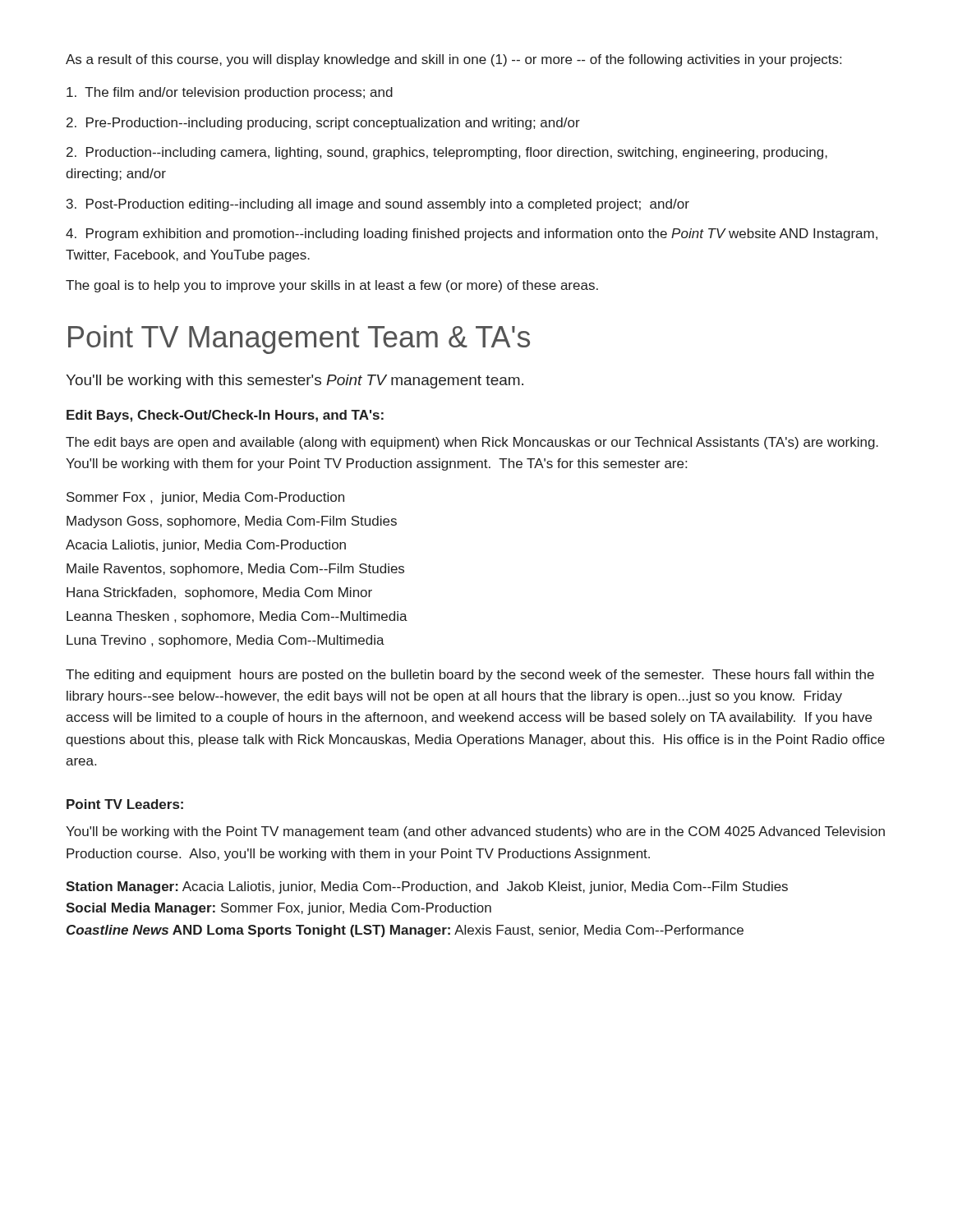Where is the passage that starts "2. Production--including camera,"?
Viewport: 953px width, 1232px height.
tap(447, 163)
